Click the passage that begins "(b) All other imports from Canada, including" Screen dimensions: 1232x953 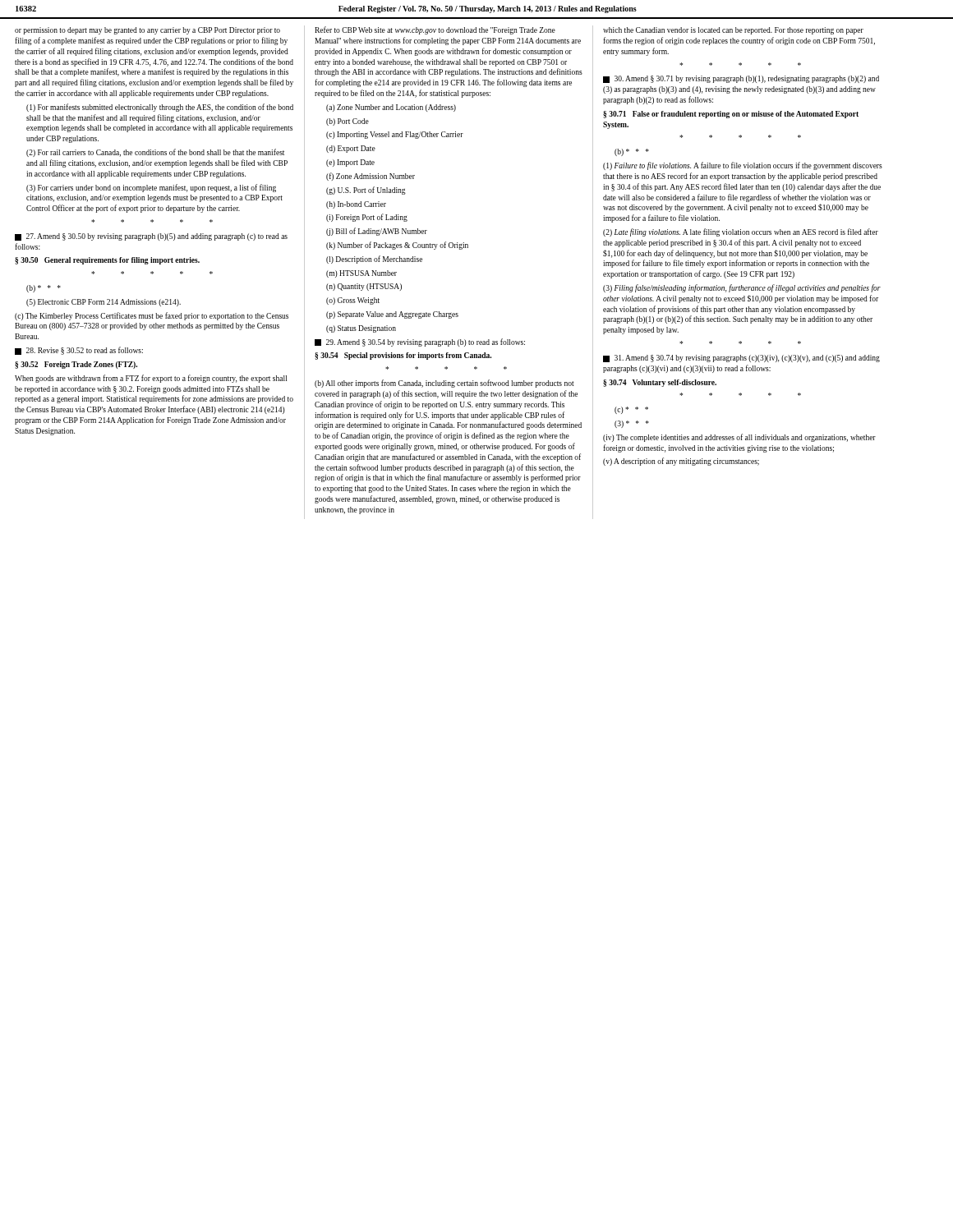pos(449,447)
